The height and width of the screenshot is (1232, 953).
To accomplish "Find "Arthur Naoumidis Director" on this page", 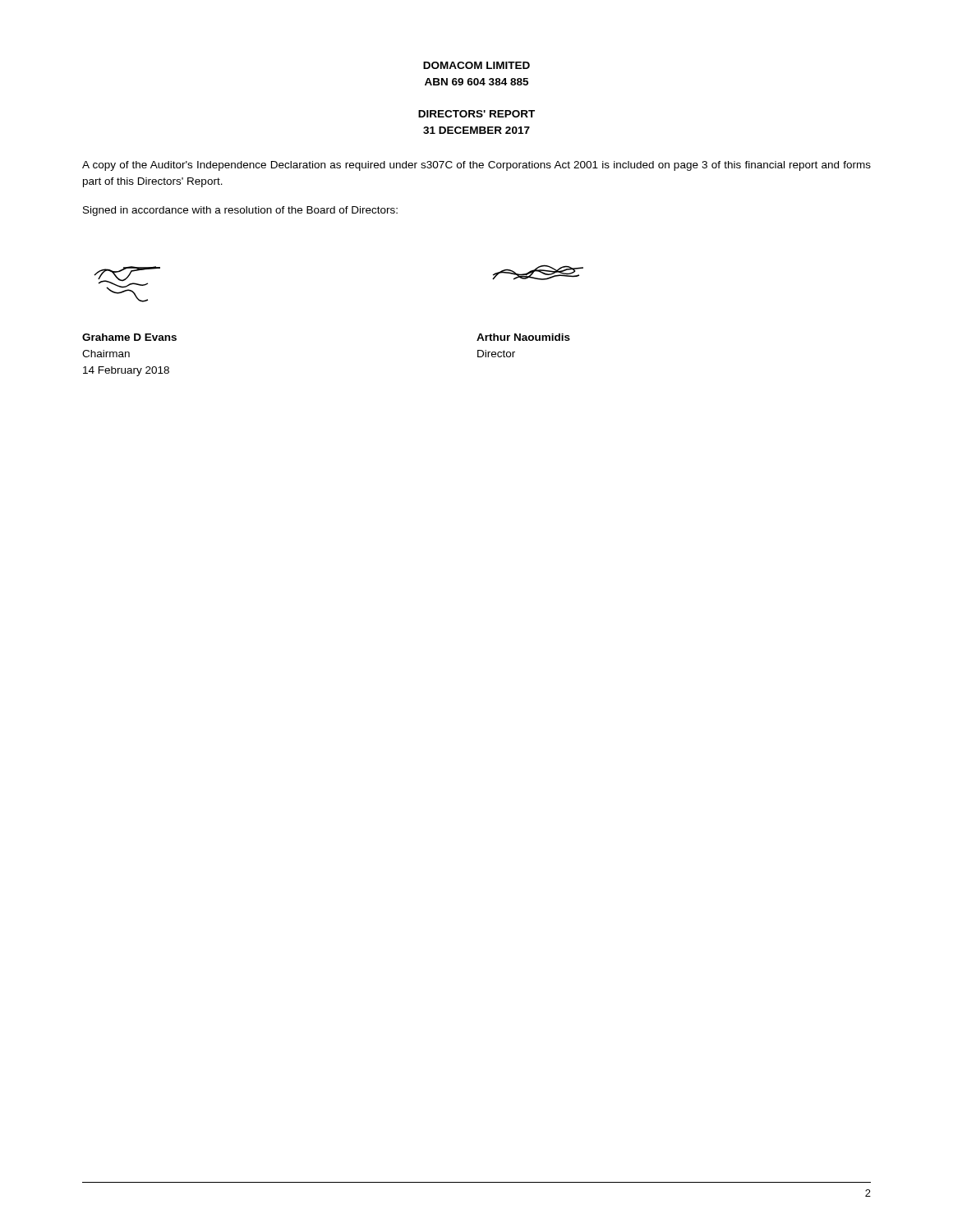I will click(523, 345).
